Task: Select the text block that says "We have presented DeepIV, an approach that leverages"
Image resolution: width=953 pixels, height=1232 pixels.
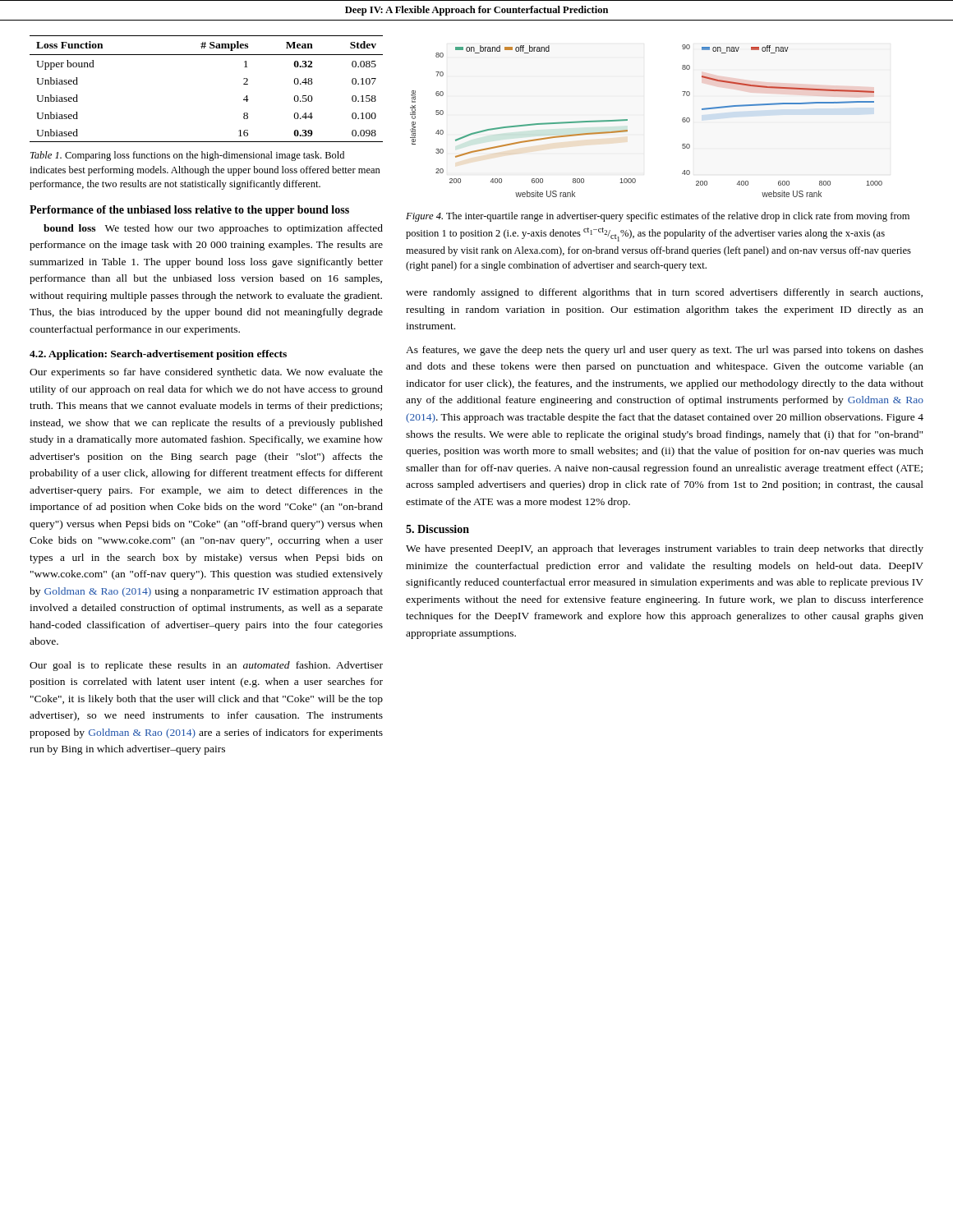Action: [665, 590]
